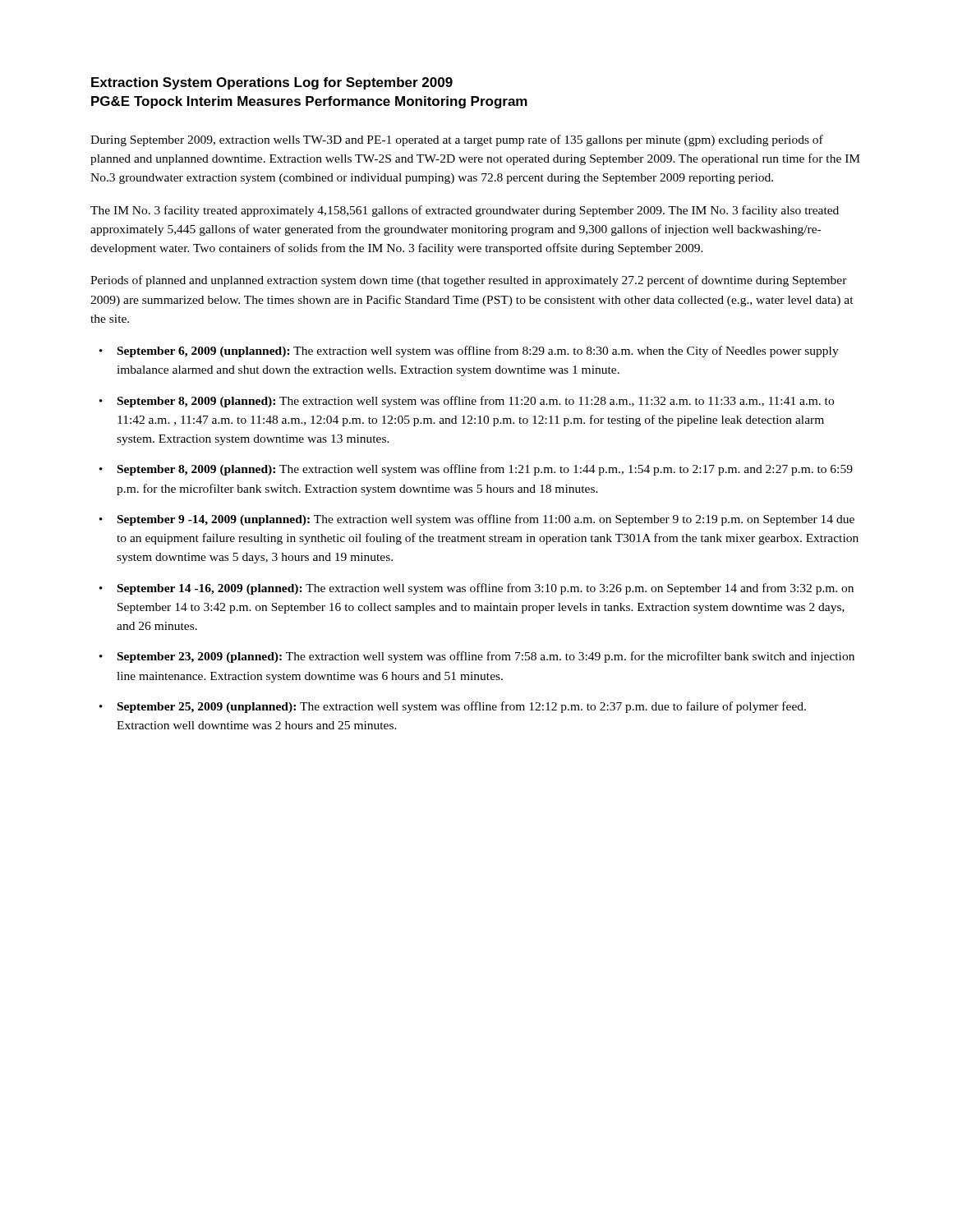The image size is (953, 1232).
Task: Select the text block starting "The IM No. 3 facility treated approximately 4,158,561"
Action: 465,229
